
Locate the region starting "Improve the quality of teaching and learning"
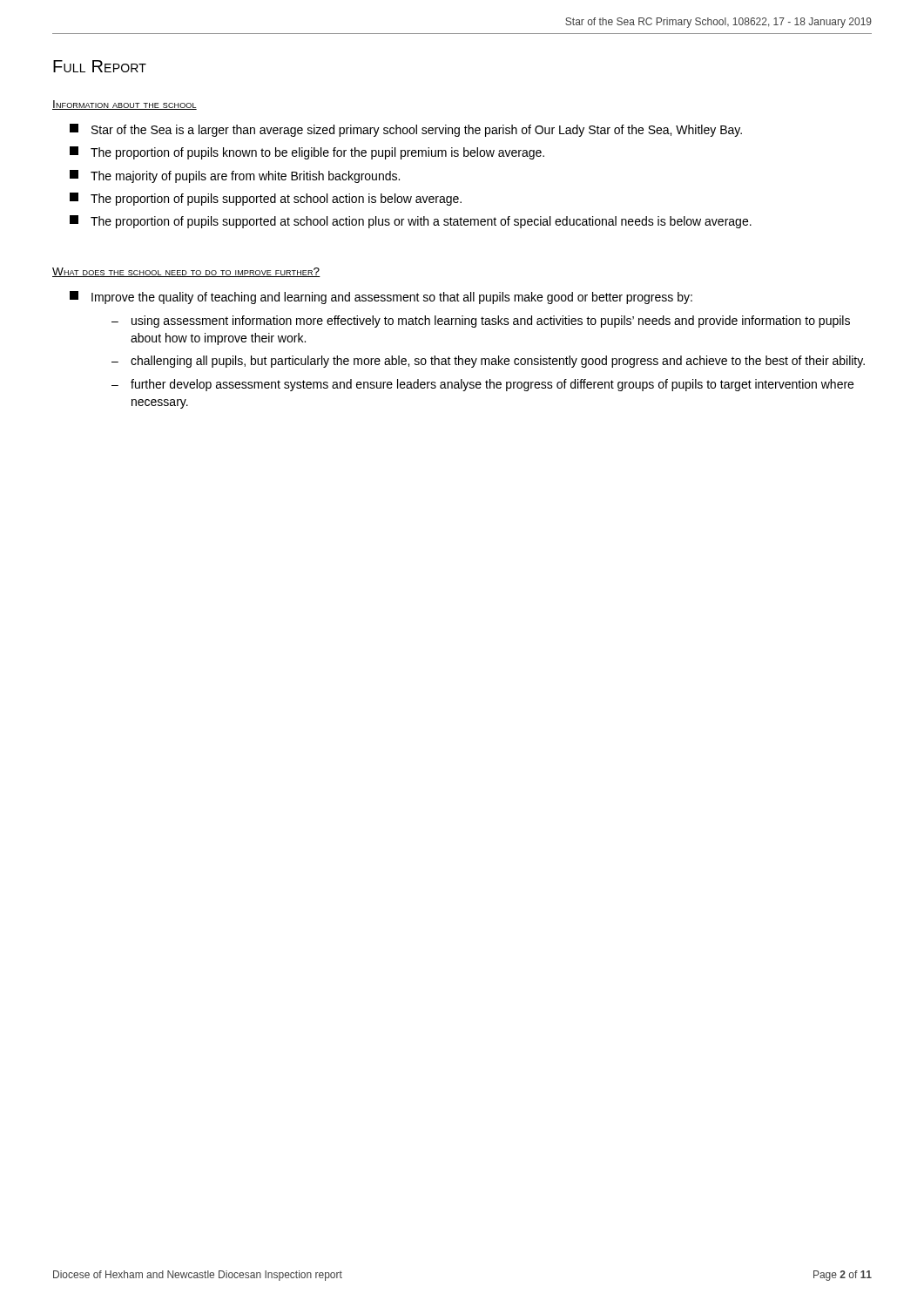point(471,352)
